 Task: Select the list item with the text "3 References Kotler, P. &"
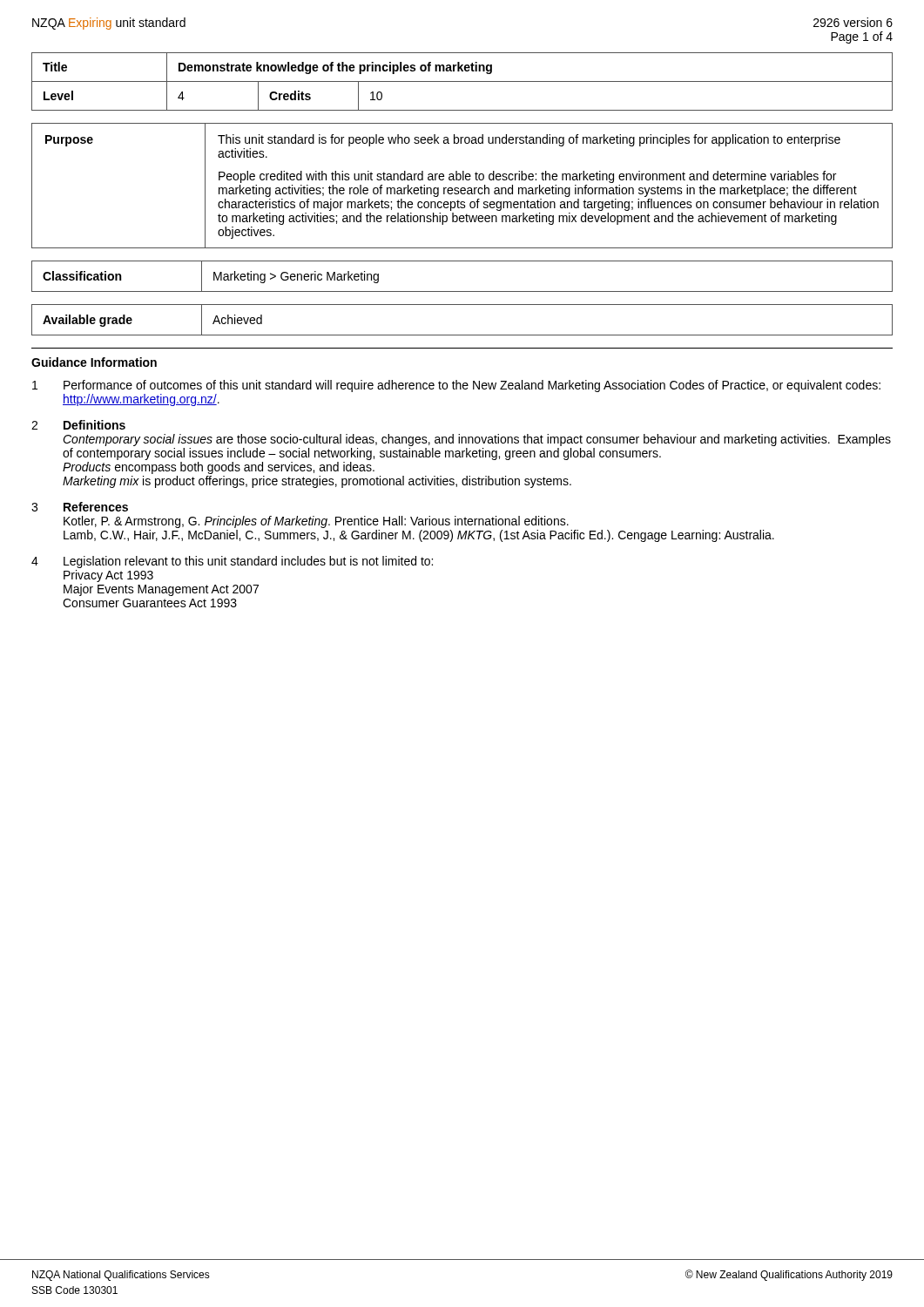tap(462, 521)
